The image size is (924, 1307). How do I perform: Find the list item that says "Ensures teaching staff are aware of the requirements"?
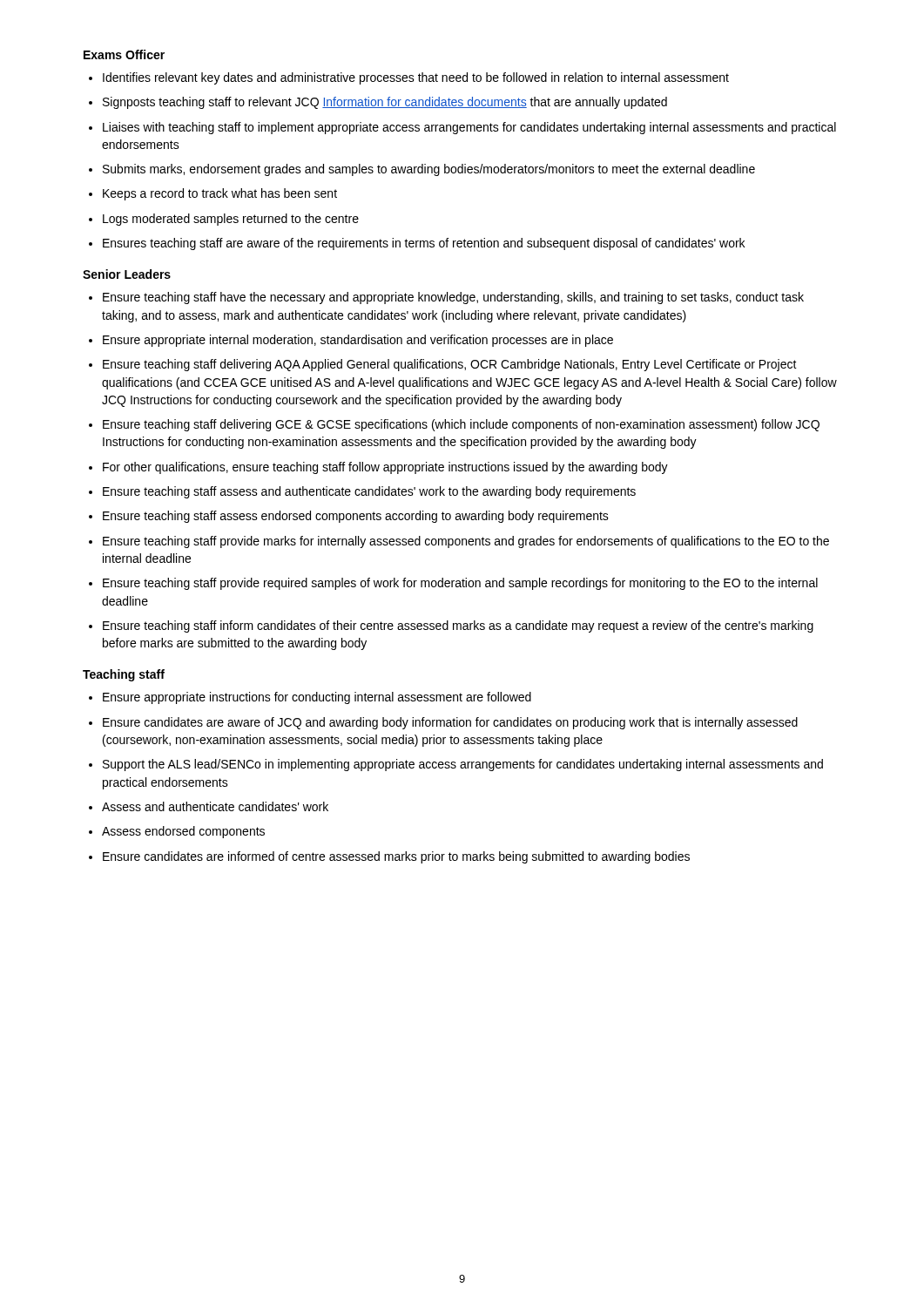tap(424, 243)
